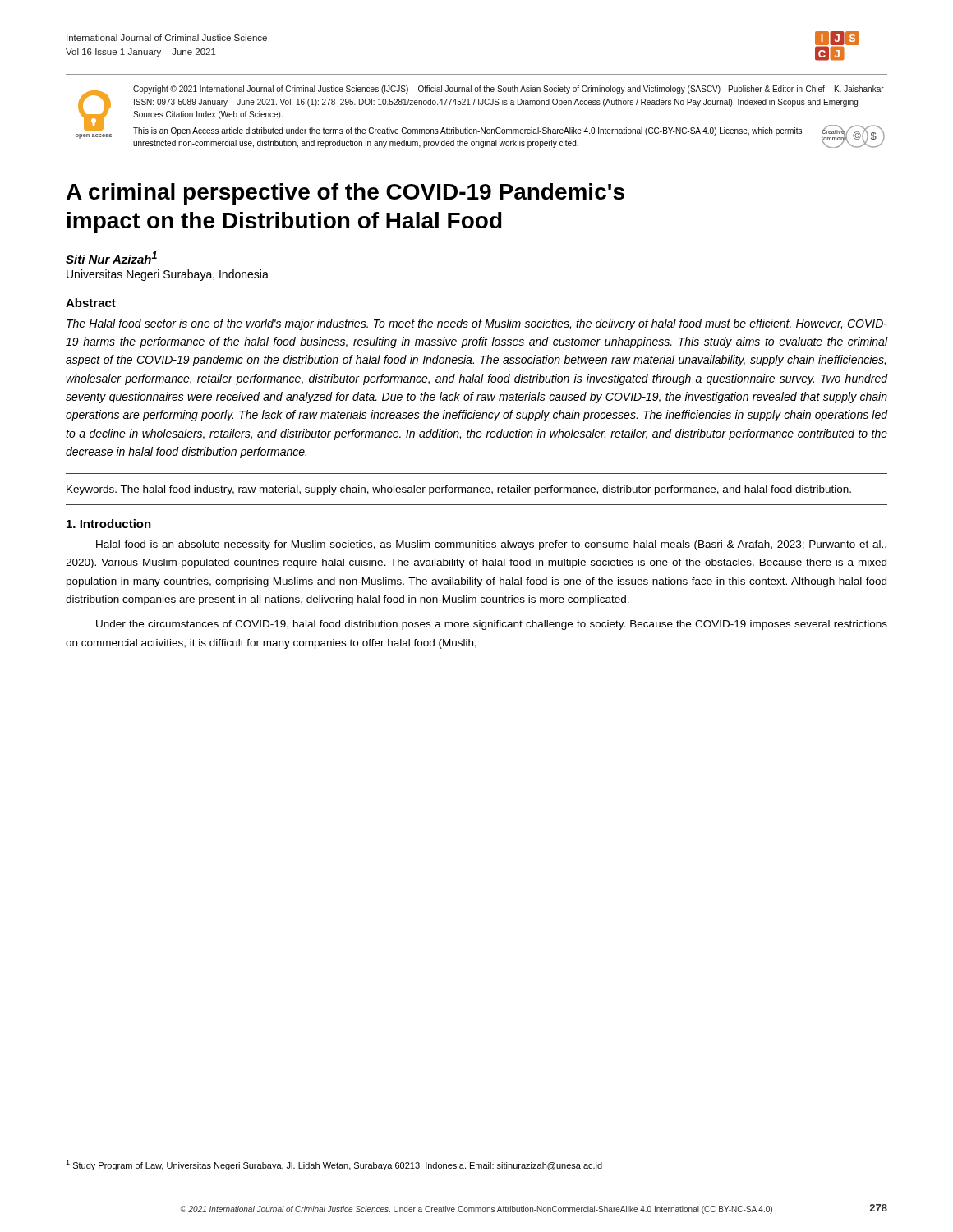Viewport: 953px width, 1232px height.
Task: Find the text block that says "Keywords. The halal food industry, raw material,"
Action: [x=459, y=489]
